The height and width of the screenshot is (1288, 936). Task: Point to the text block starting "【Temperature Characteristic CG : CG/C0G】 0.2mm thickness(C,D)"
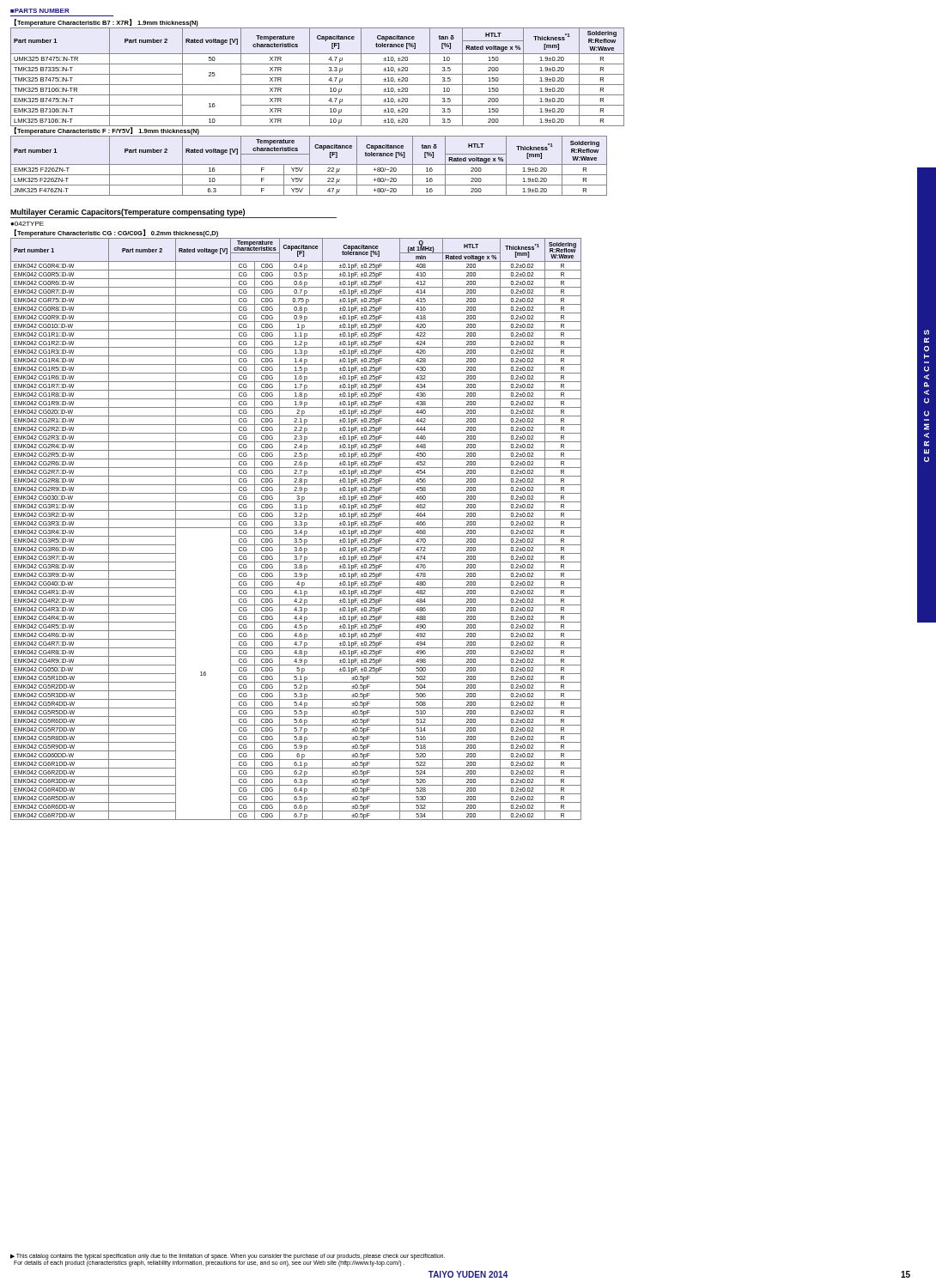click(114, 233)
